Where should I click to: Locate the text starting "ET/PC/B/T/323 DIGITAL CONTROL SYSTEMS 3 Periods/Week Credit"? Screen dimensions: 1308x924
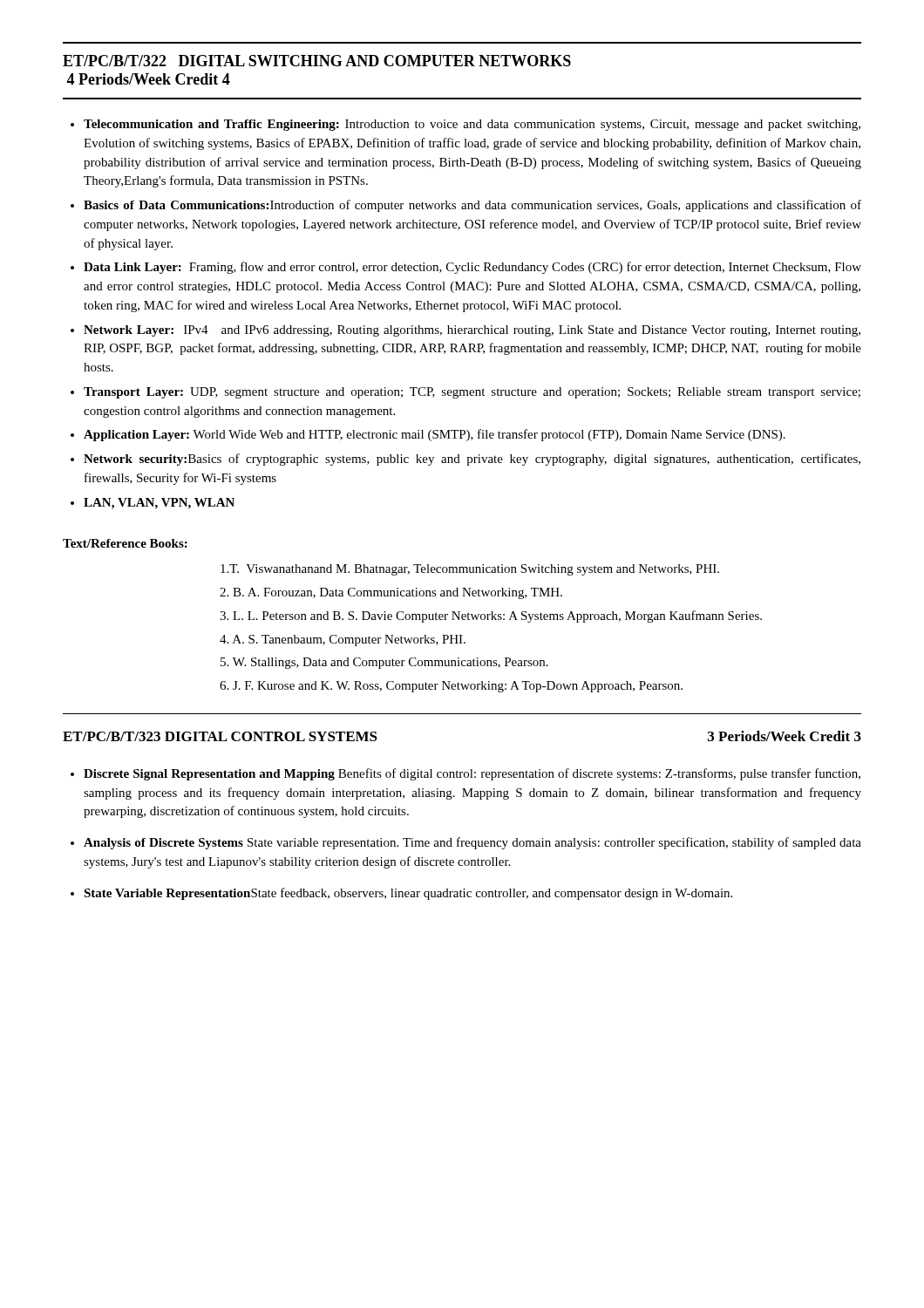210,736
